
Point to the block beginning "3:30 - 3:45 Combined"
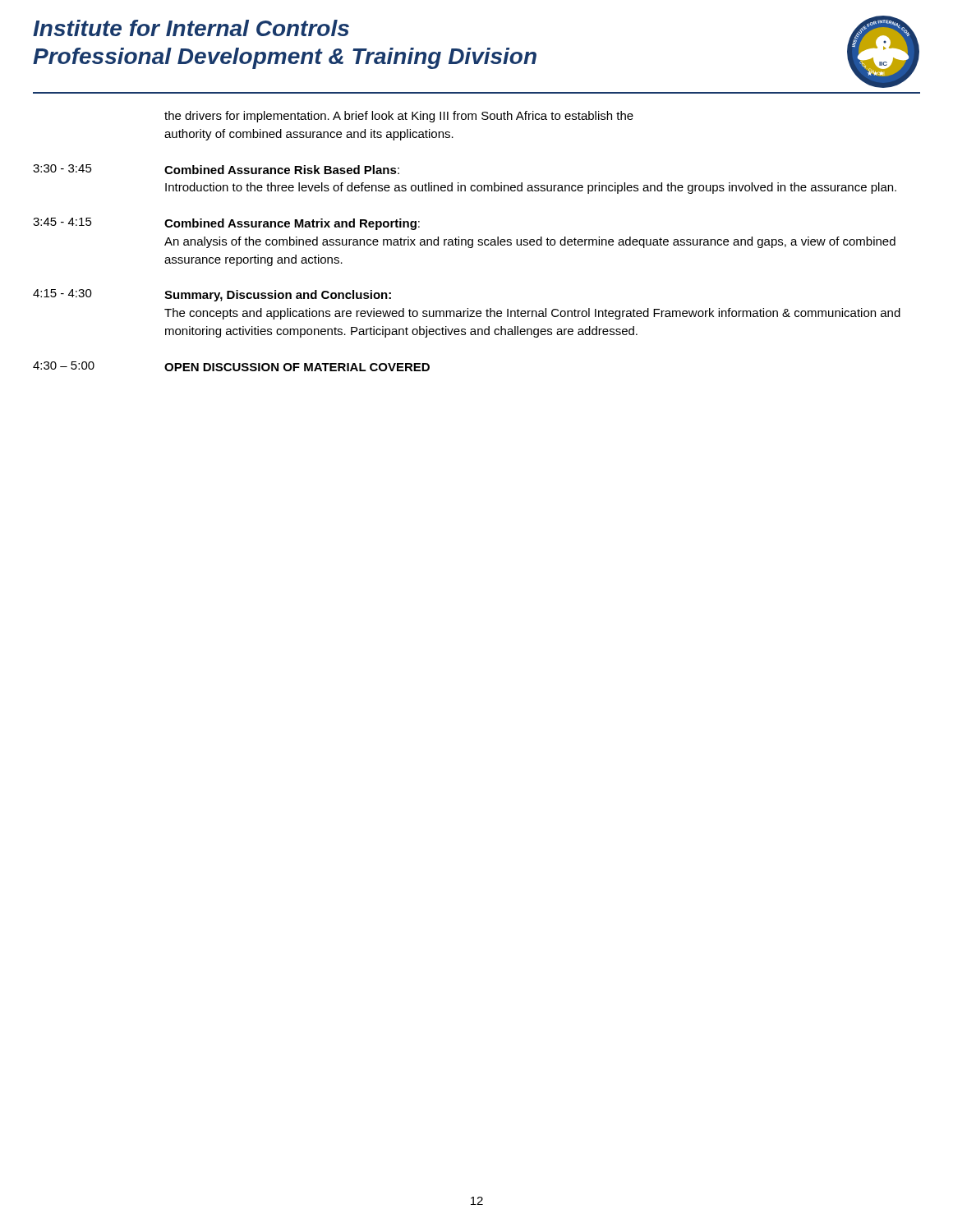(476, 178)
